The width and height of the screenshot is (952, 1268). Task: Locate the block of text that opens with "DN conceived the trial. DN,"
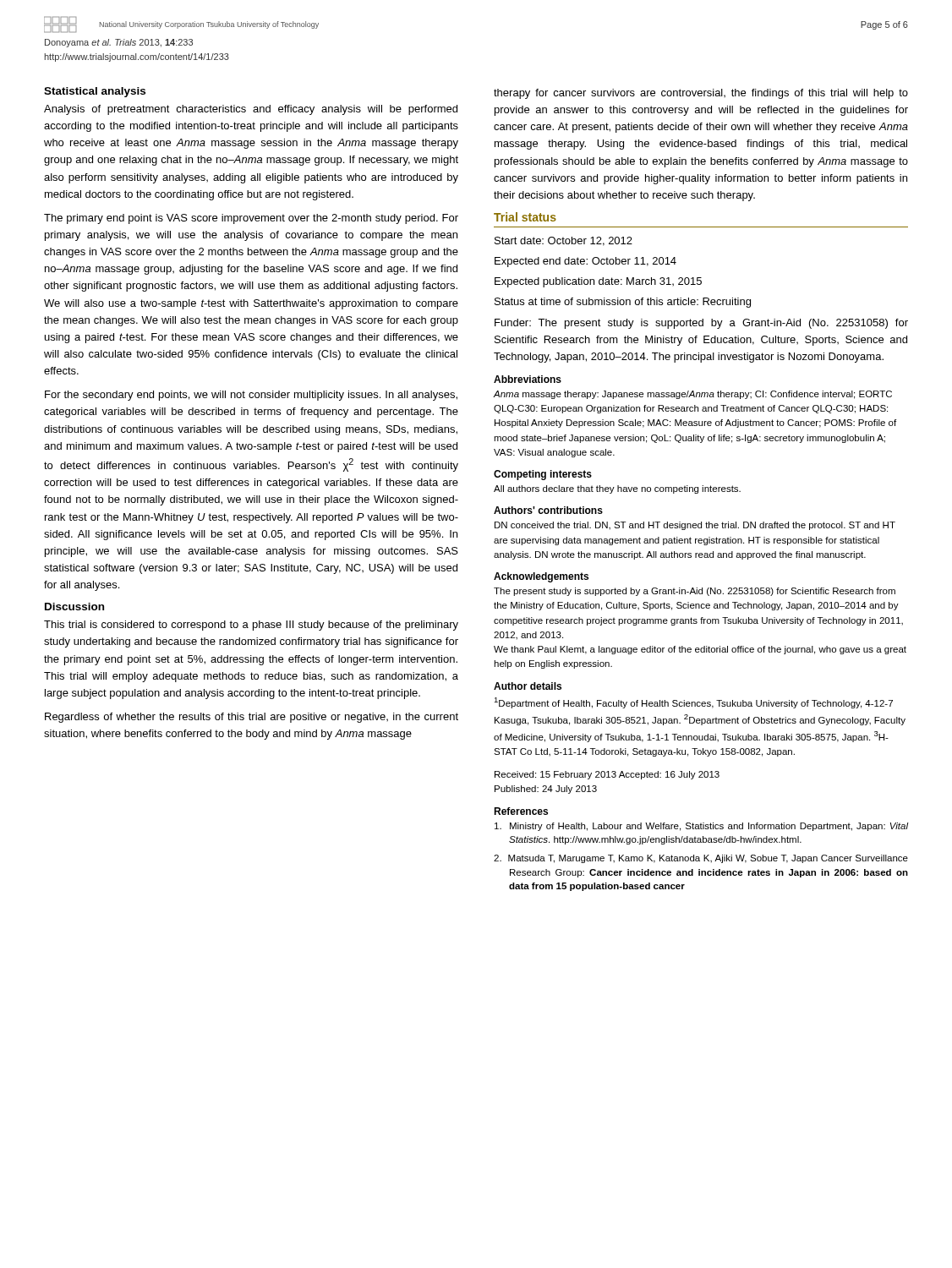(x=694, y=540)
